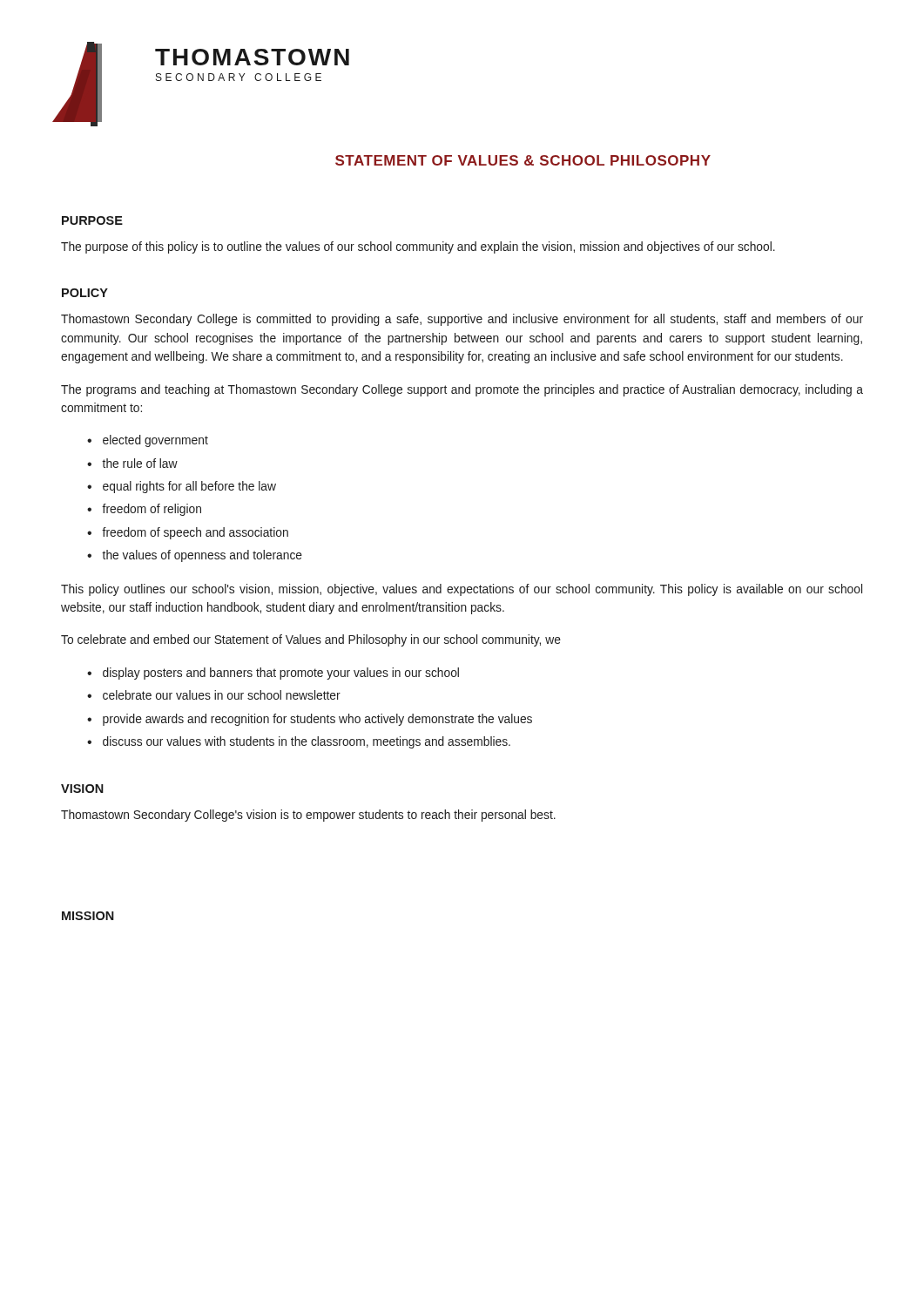Select the text block containing "Thomastown Secondary College's"

pyautogui.click(x=309, y=815)
